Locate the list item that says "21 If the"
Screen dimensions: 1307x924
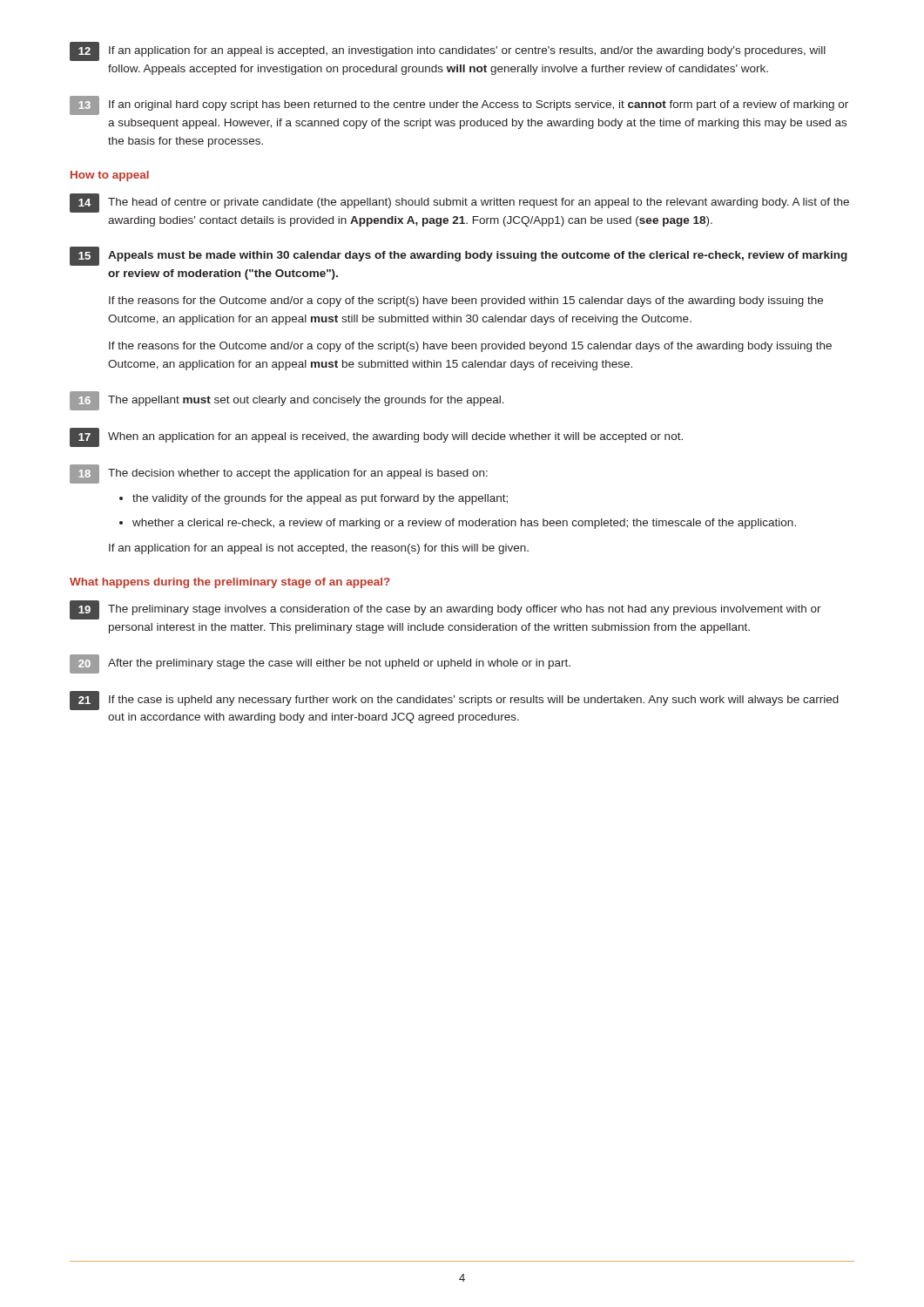point(462,709)
